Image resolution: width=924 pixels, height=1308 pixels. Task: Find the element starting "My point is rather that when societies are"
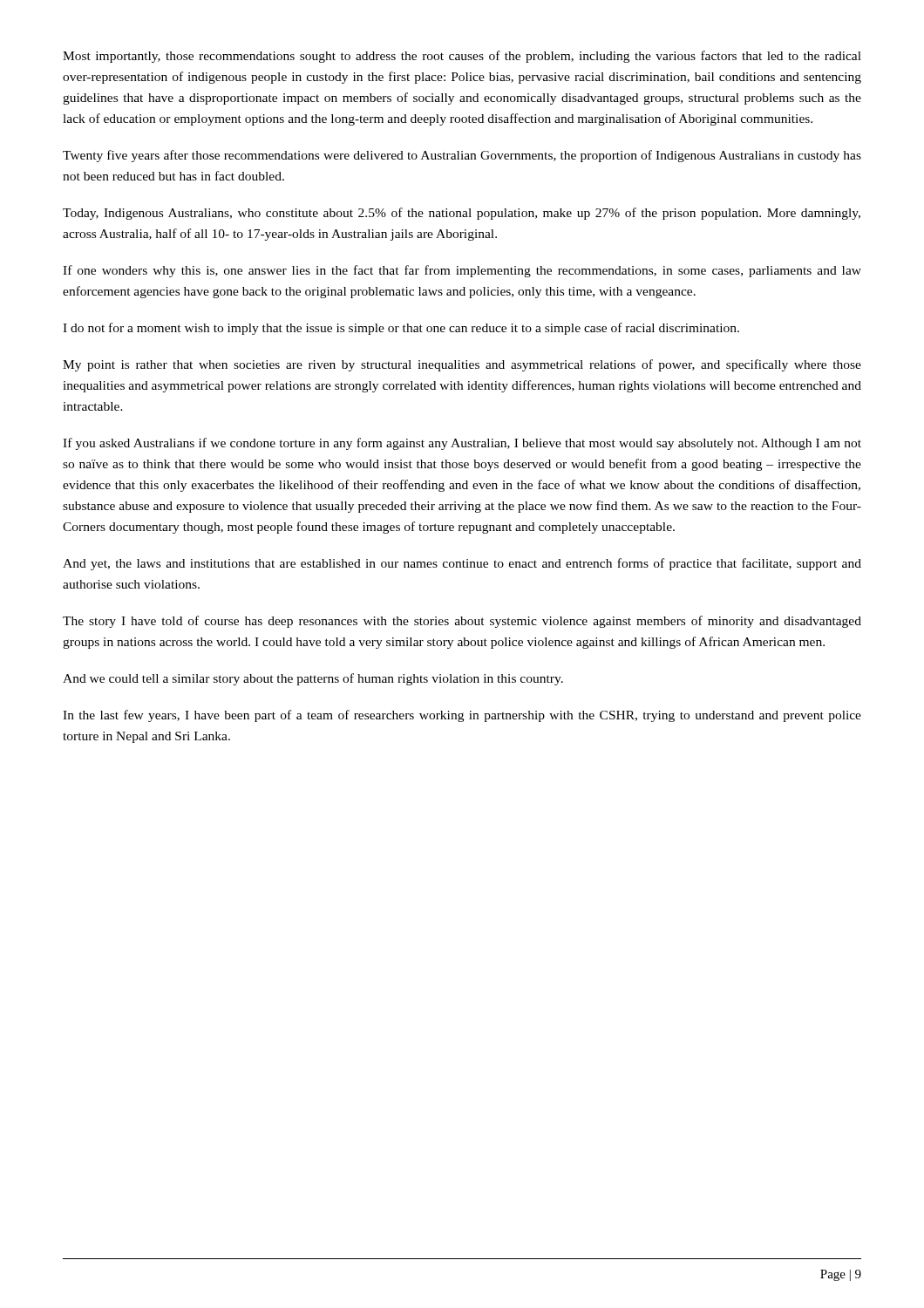(462, 386)
